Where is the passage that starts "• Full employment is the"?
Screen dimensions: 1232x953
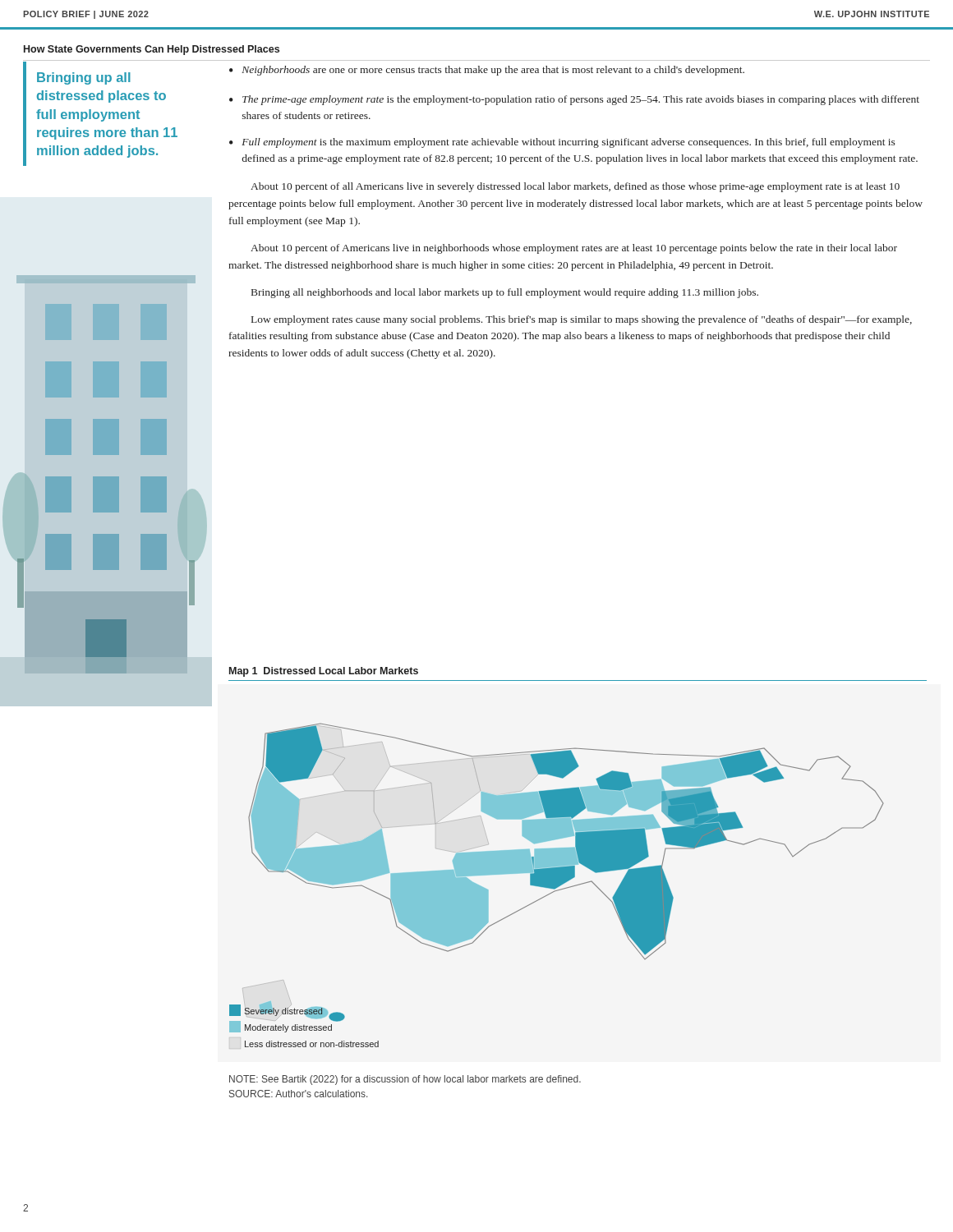click(x=579, y=150)
